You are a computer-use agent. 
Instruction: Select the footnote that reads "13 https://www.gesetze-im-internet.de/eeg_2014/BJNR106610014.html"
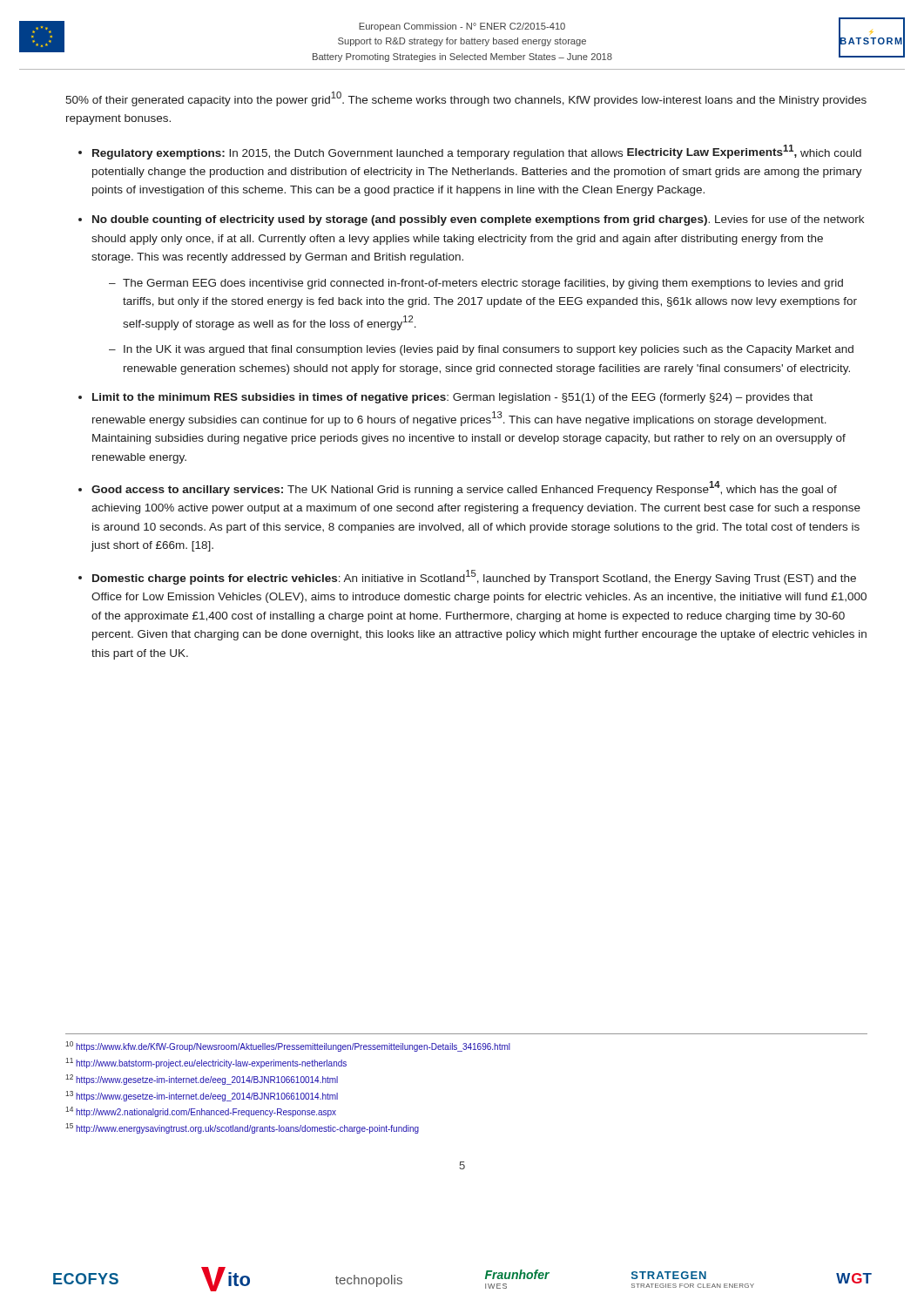pyautogui.click(x=202, y=1095)
